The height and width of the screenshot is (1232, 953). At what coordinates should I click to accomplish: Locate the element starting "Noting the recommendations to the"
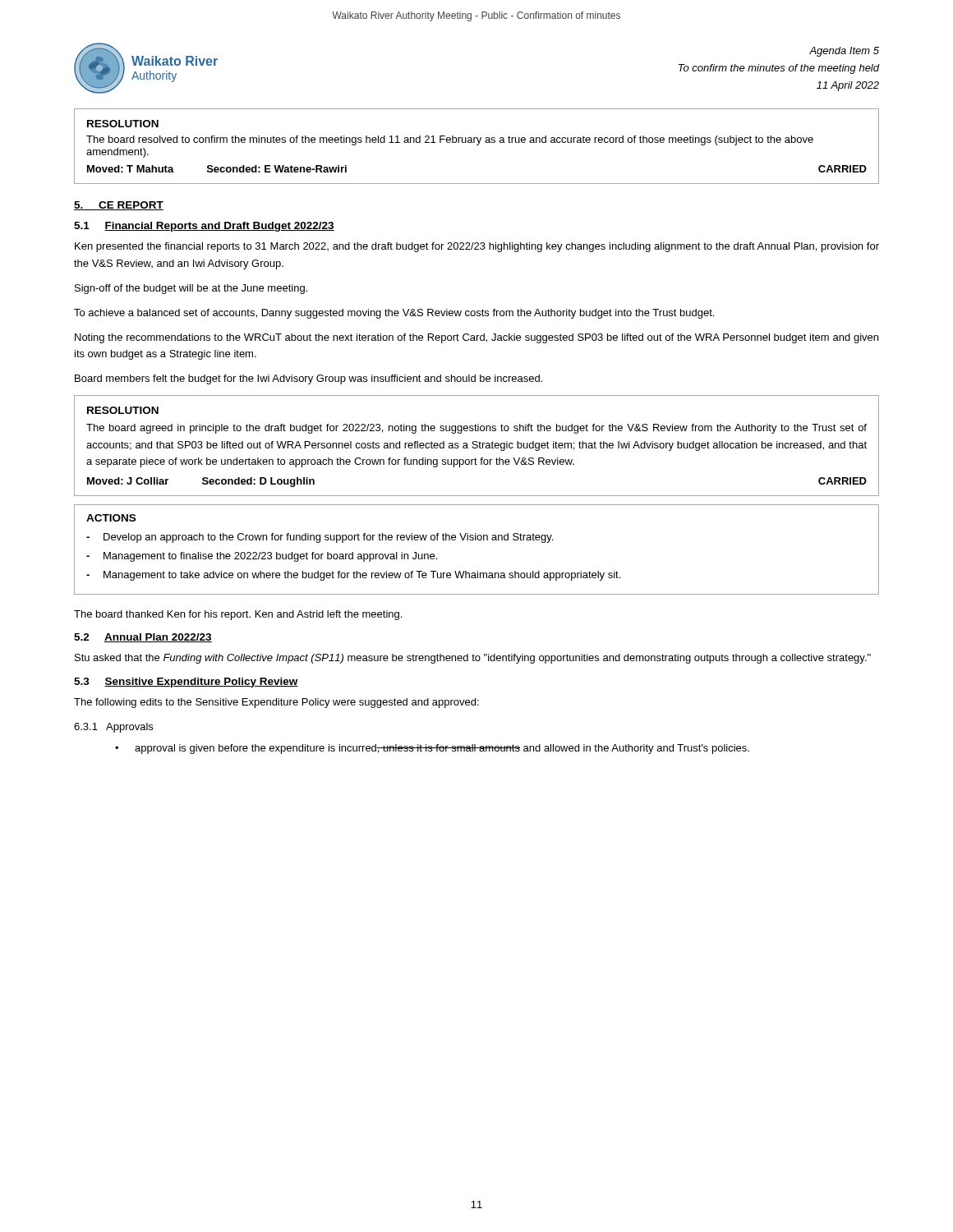click(476, 345)
